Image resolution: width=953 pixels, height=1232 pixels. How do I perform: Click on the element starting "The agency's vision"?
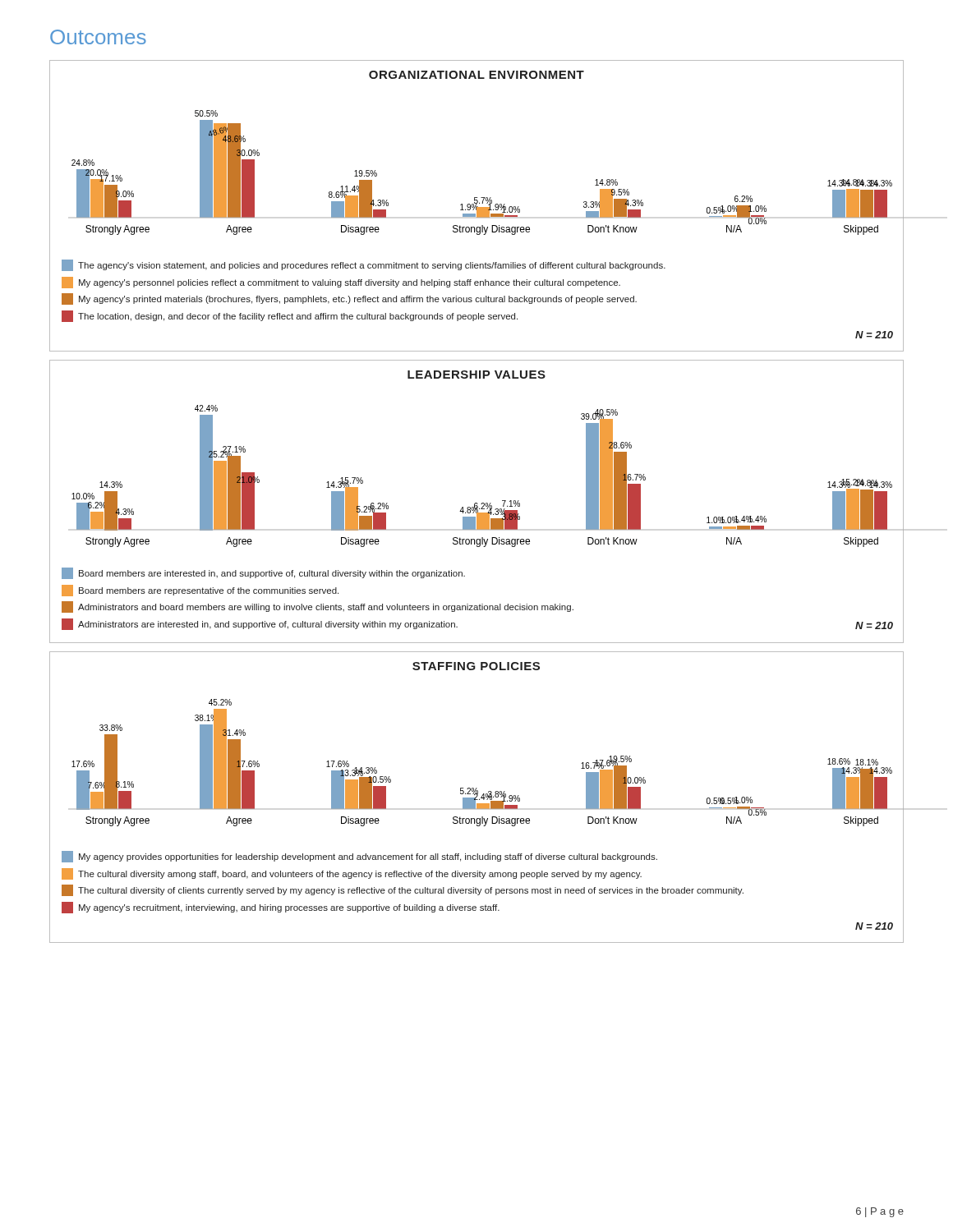click(477, 301)
